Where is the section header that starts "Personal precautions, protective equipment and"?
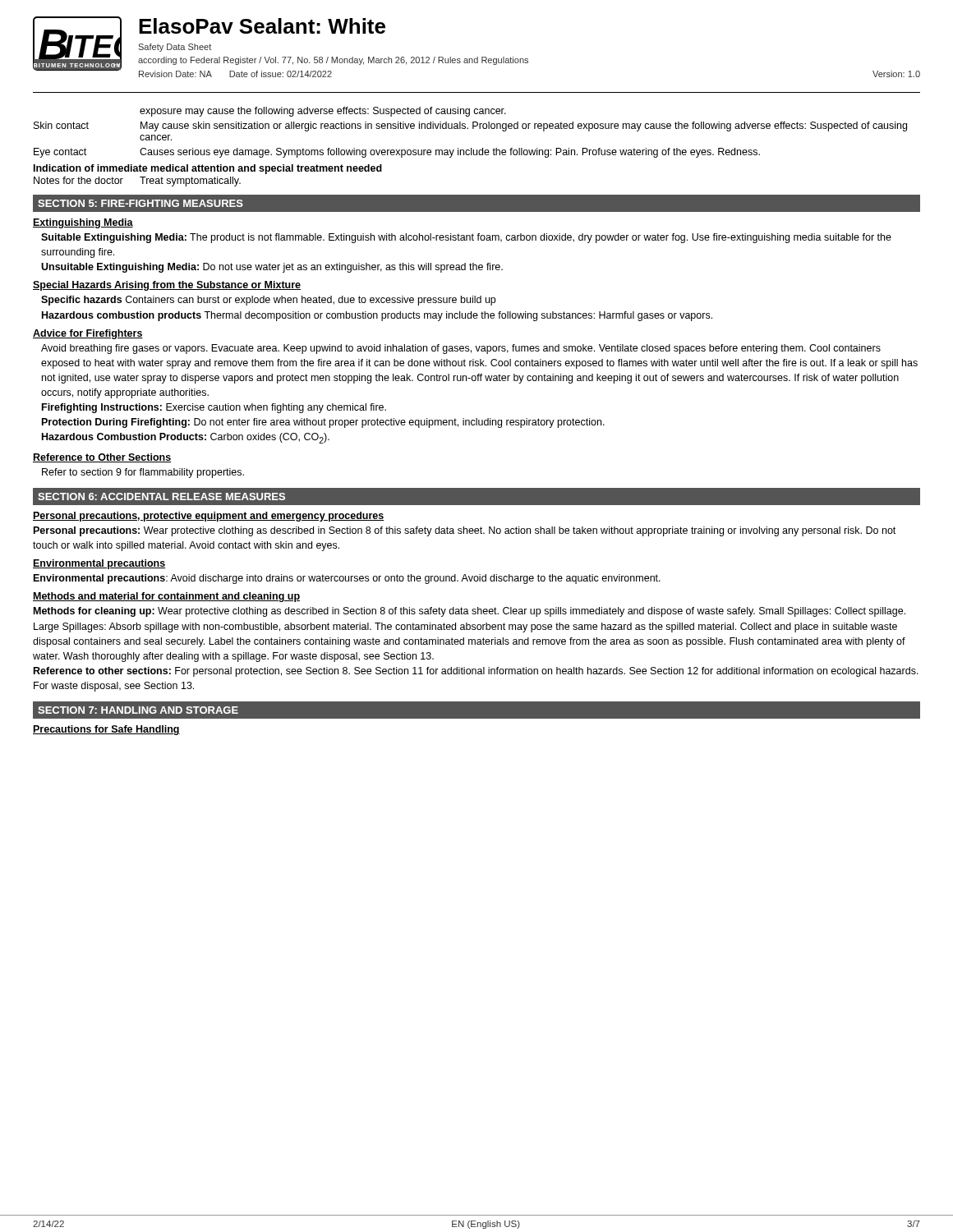This screenshot has width=953, height=1232. pos(208,516)
